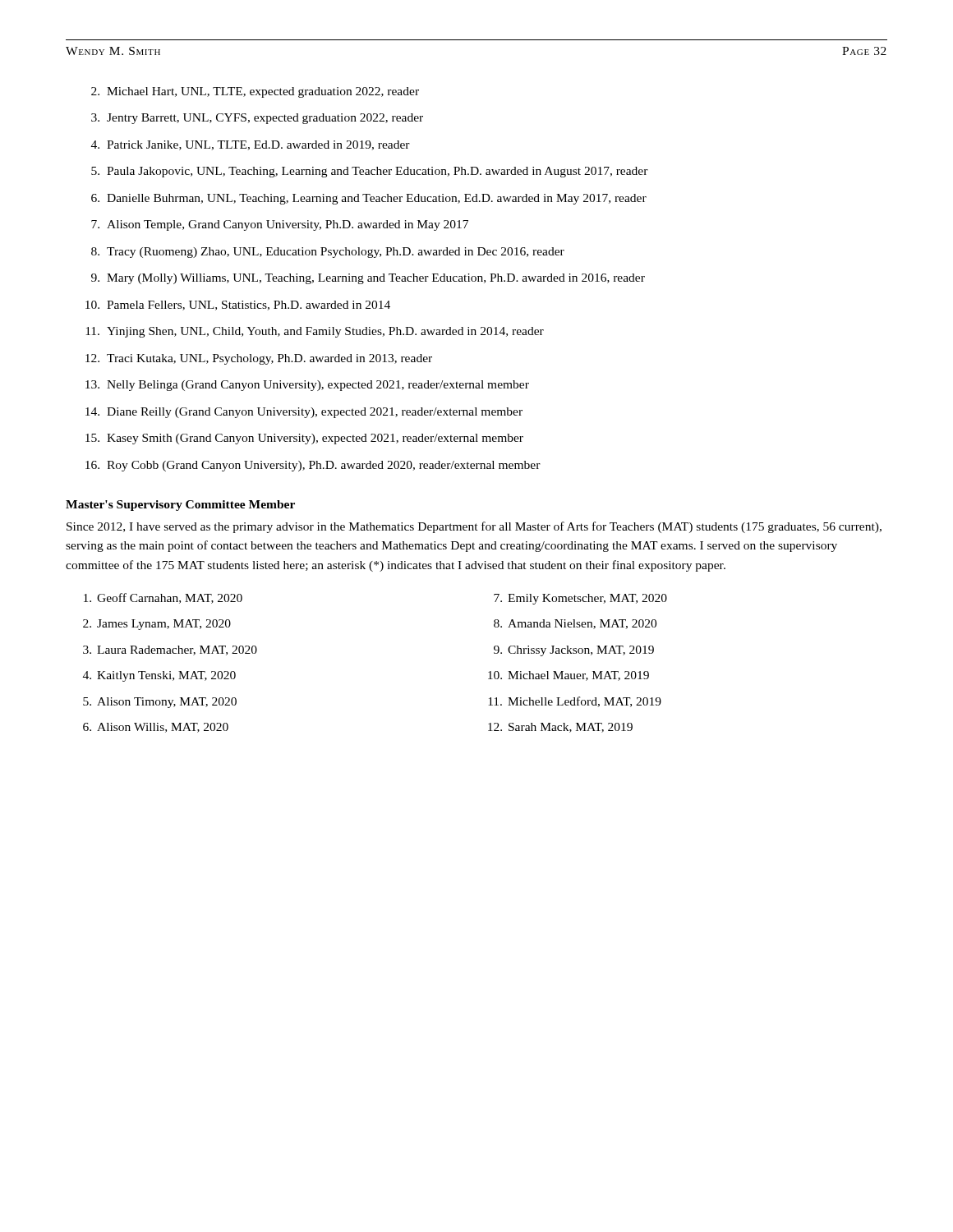953x1232 pixels.
Task: Locate the block of text that opens with "Since 2012, I have served as the primary"
Action: [474, 545]
